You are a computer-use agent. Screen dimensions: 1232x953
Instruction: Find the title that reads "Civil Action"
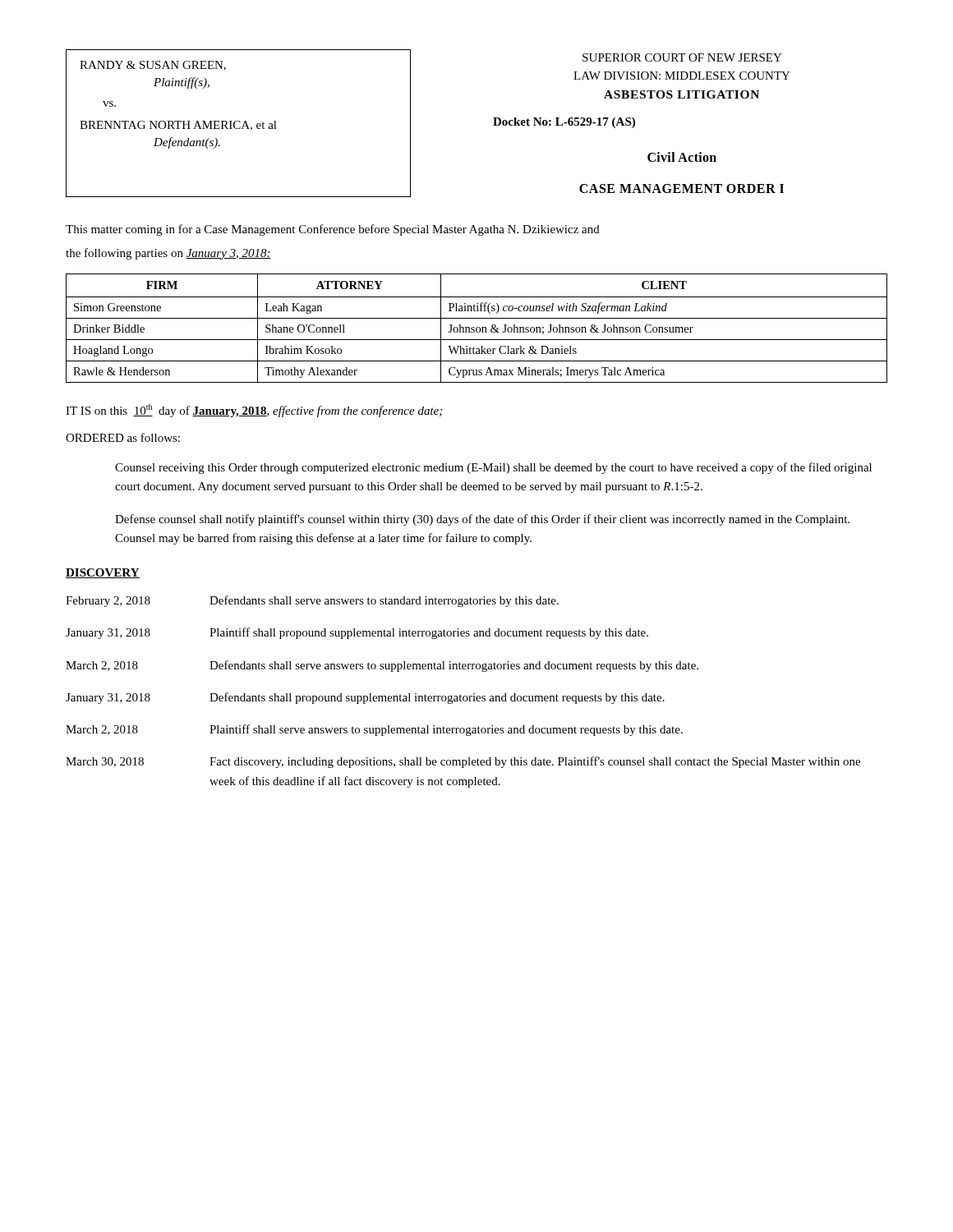[x=682, y=157]
